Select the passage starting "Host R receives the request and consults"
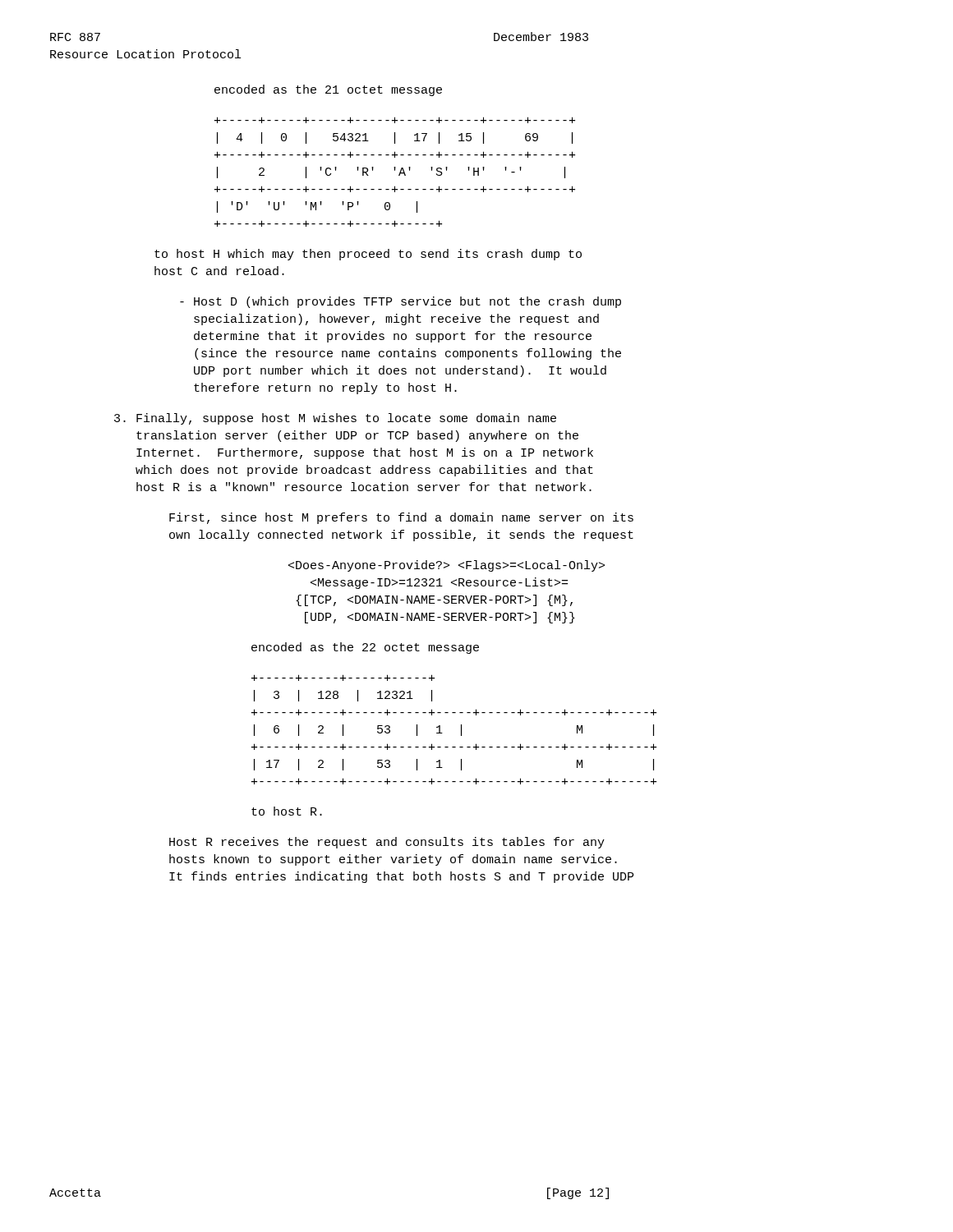The width and height of the screenshot is (953, 1232). click(485, 860)
